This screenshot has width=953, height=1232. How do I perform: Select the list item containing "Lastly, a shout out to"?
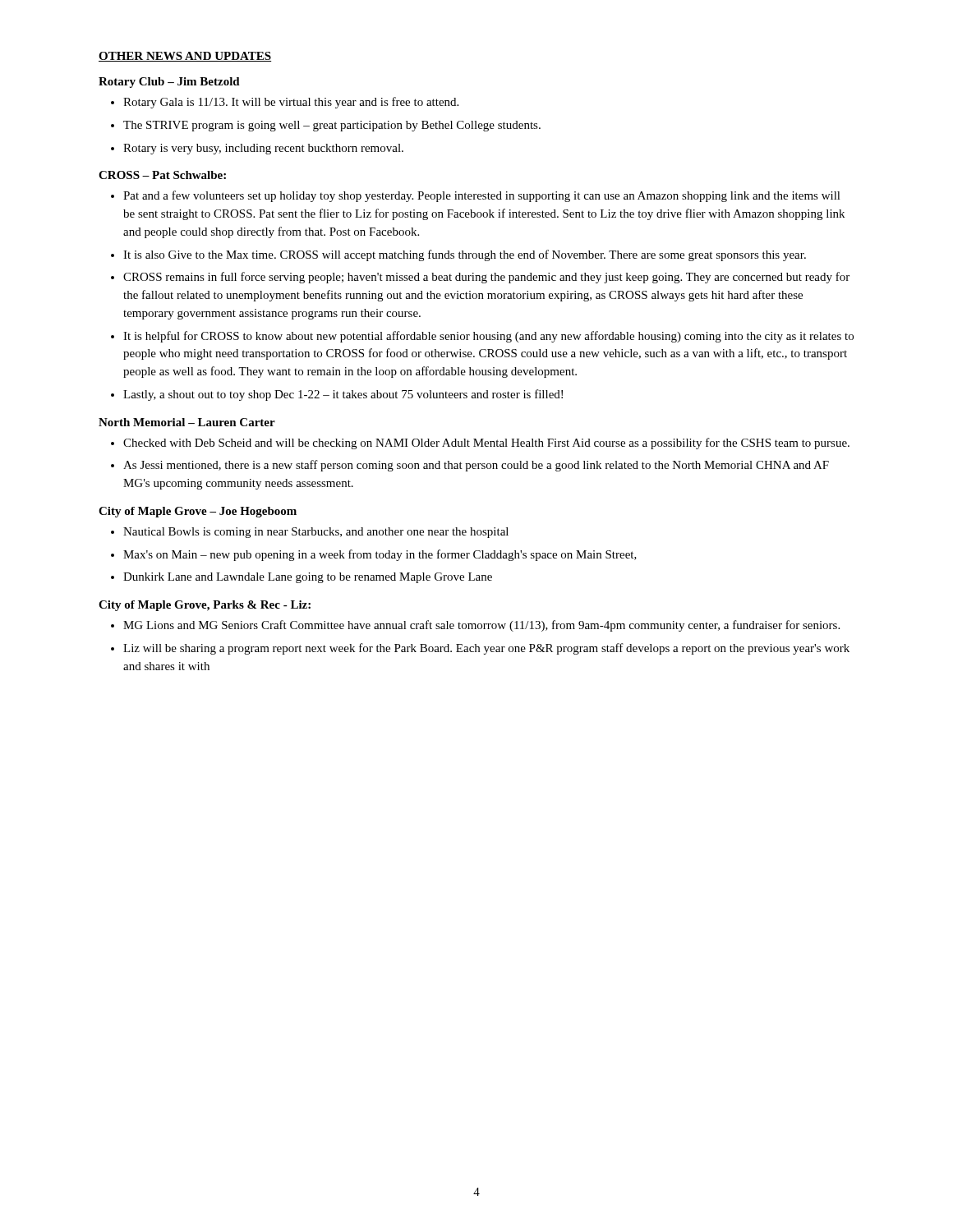(344, 394)
